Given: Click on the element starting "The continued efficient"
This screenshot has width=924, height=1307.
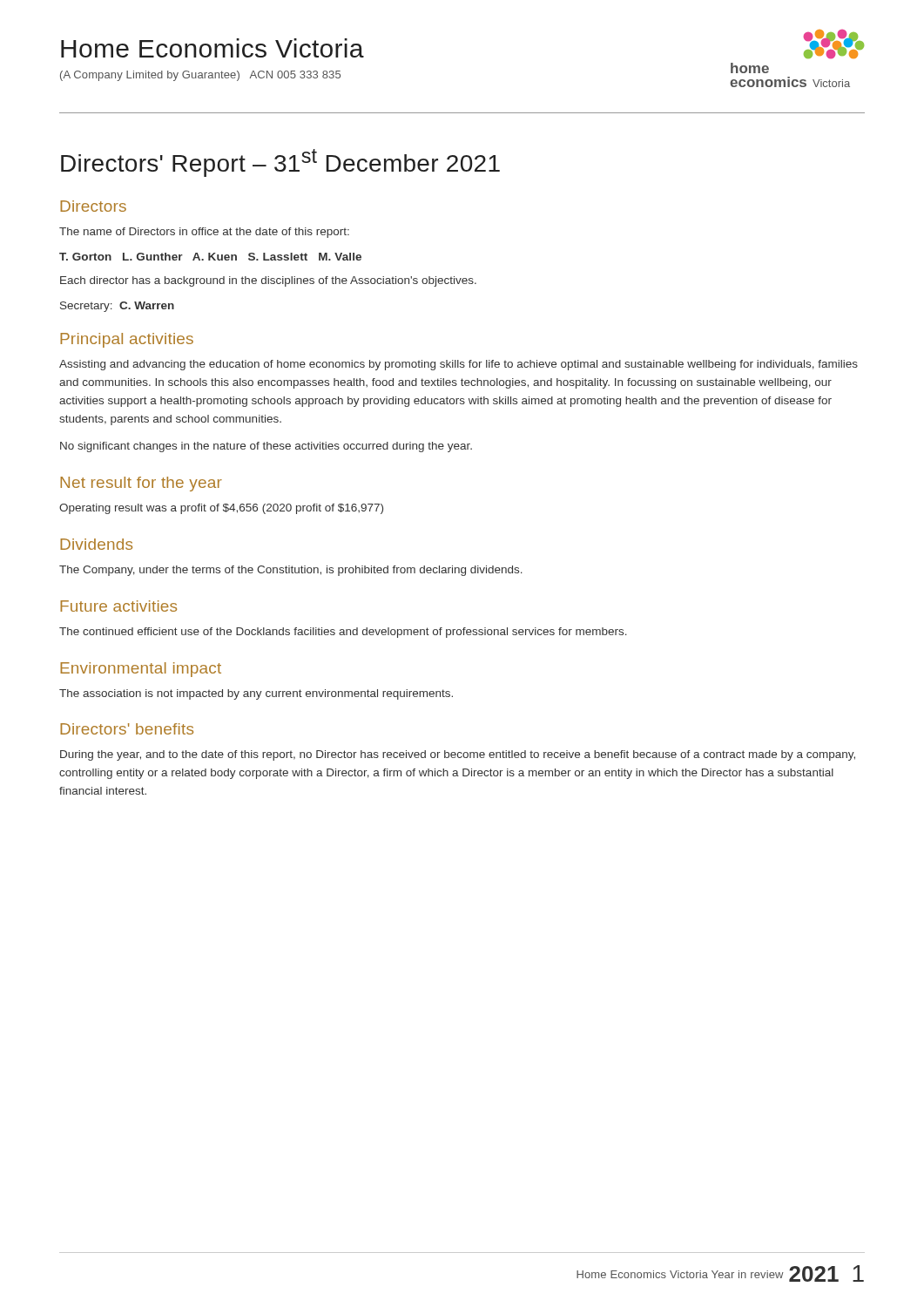Looking at the screenshot, I should coord(343,631).
